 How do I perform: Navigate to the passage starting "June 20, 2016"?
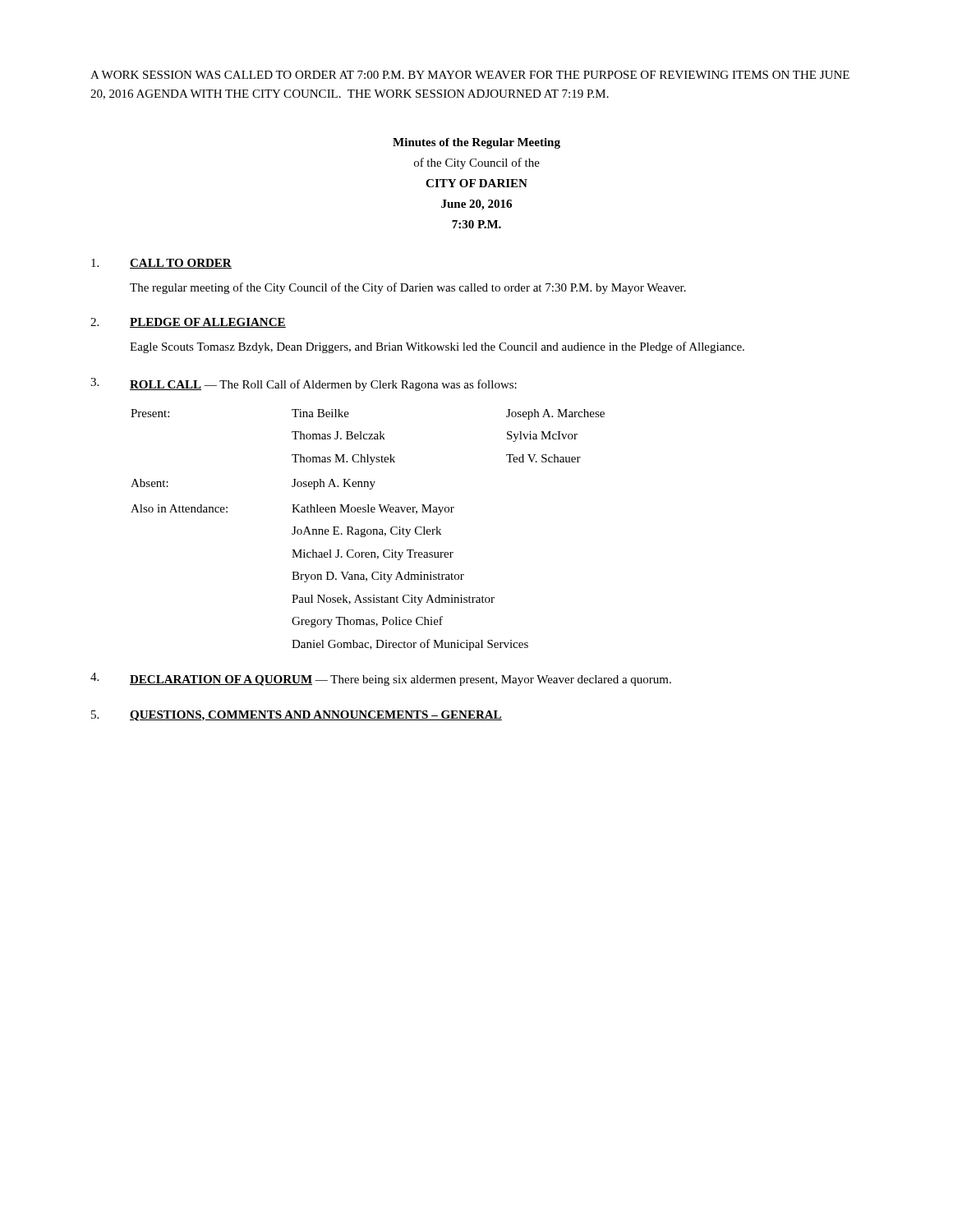[x=476, y=204]
